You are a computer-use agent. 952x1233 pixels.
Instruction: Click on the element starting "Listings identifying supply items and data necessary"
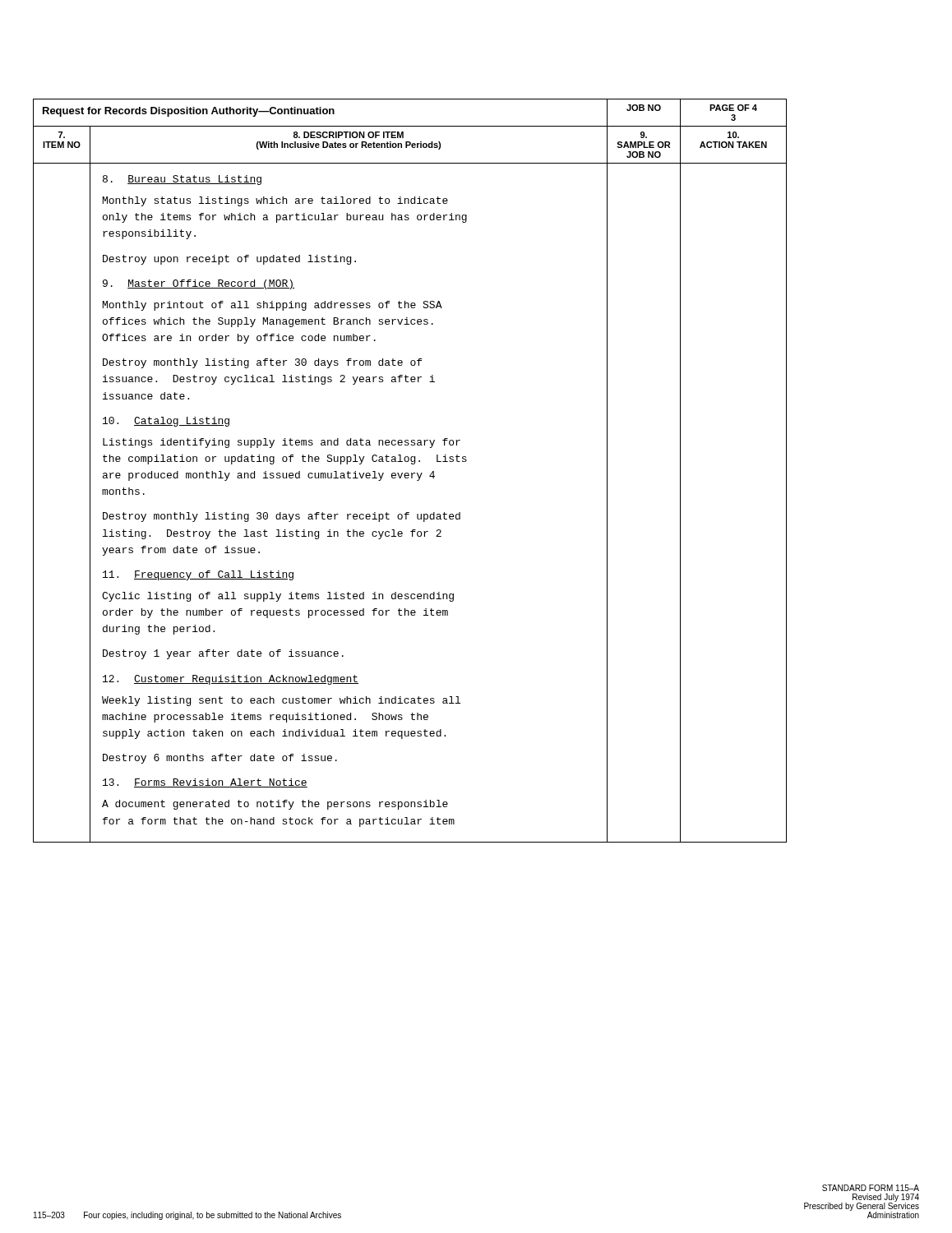click(x=285, y=467)
